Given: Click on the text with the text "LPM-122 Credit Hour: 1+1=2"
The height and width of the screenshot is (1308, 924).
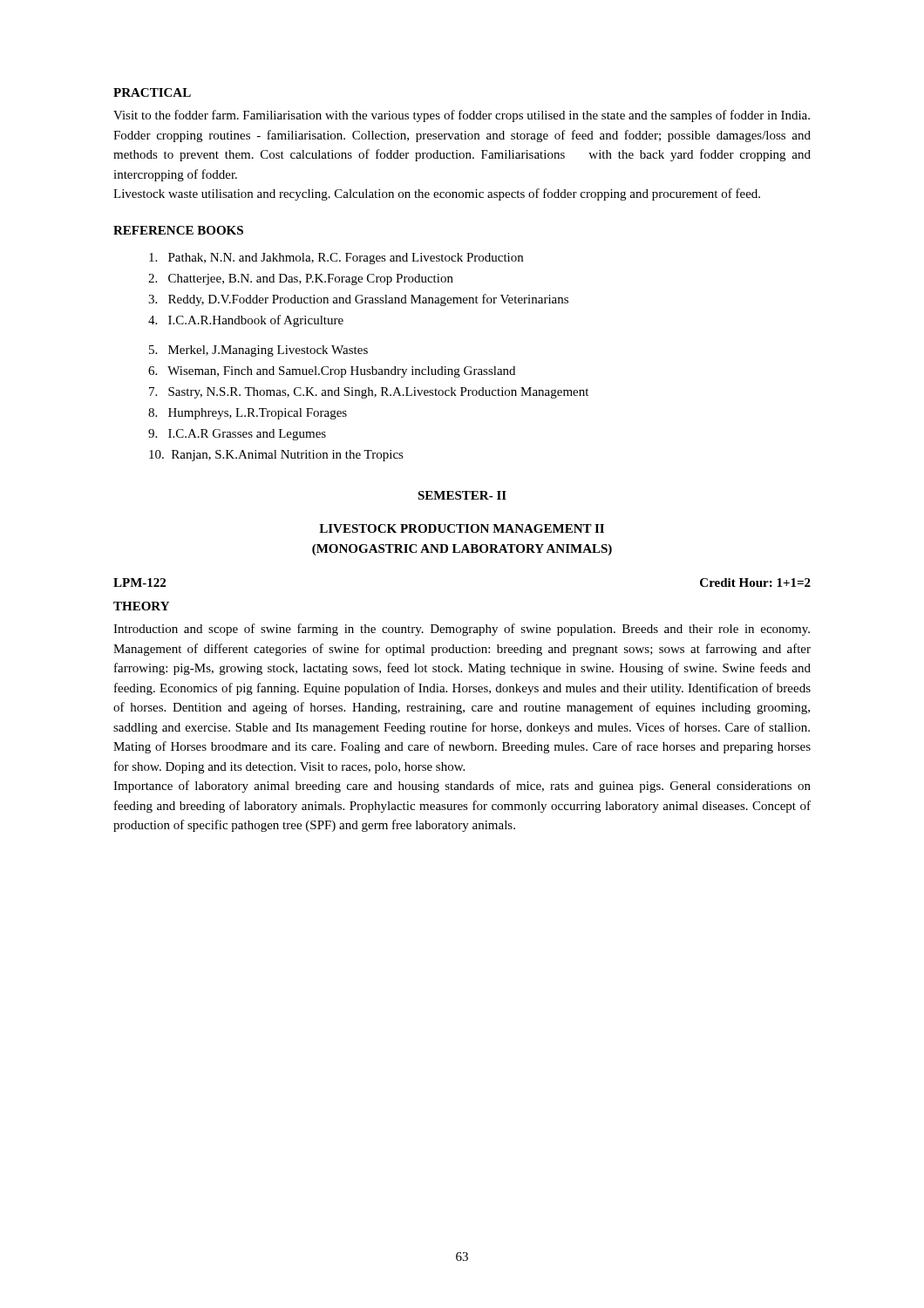Looking at the screenshot, I should point(129,582).
